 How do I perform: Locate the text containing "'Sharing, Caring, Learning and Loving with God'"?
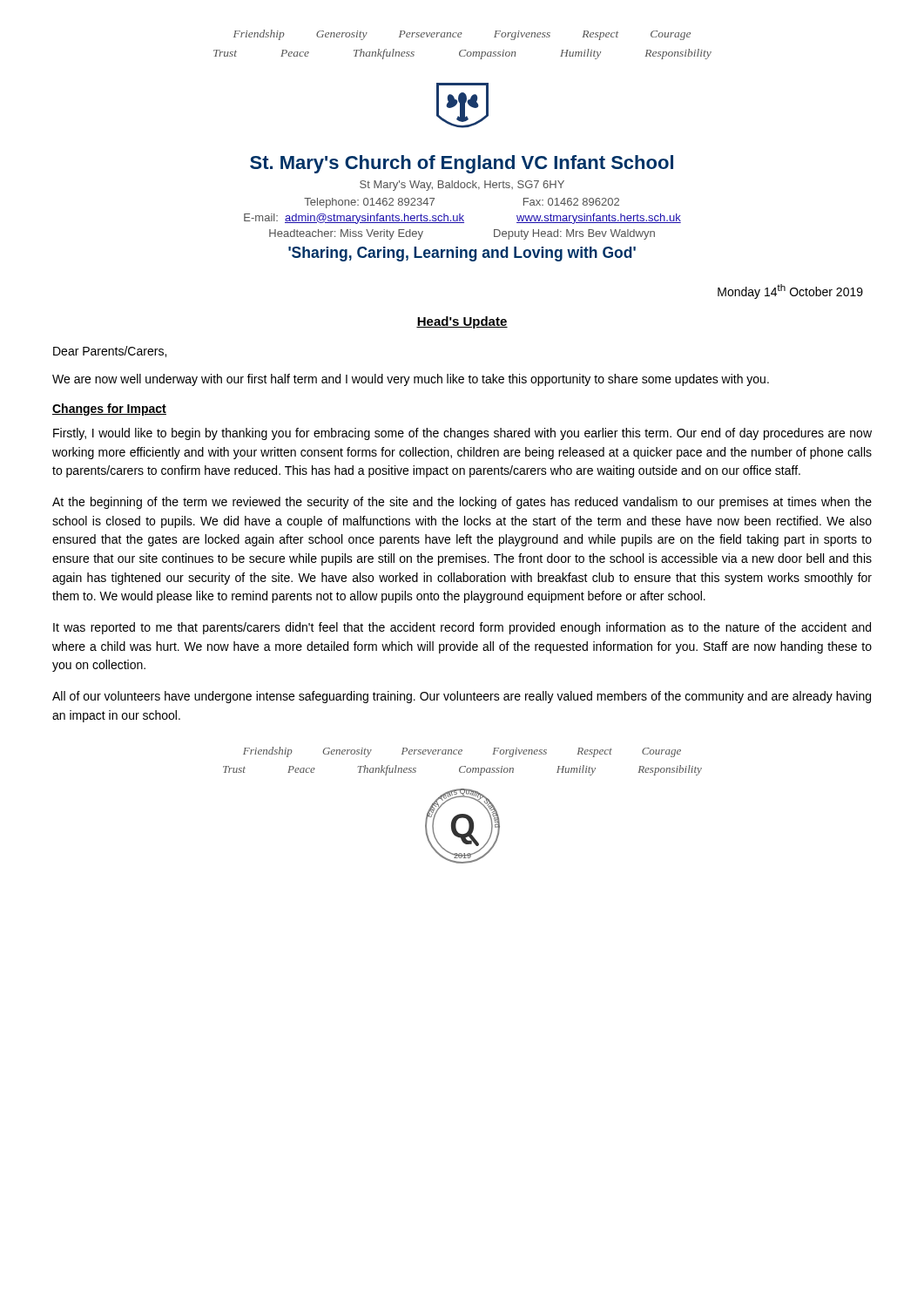(462, 252)
